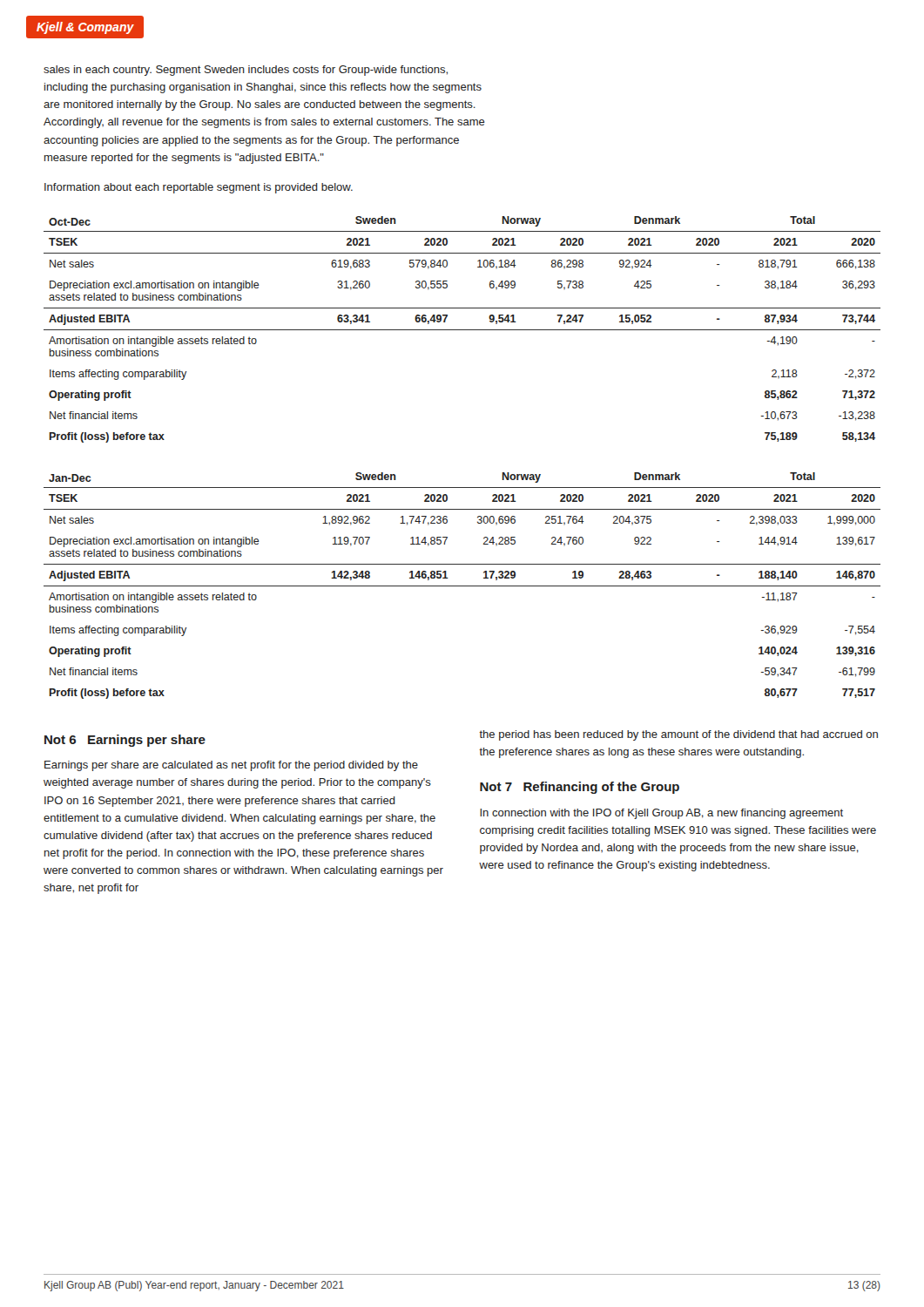The height and width of the screenshot is (1307, 924).
Task: Locate the text block containing "the period has been"
Action: pos(679,743)
